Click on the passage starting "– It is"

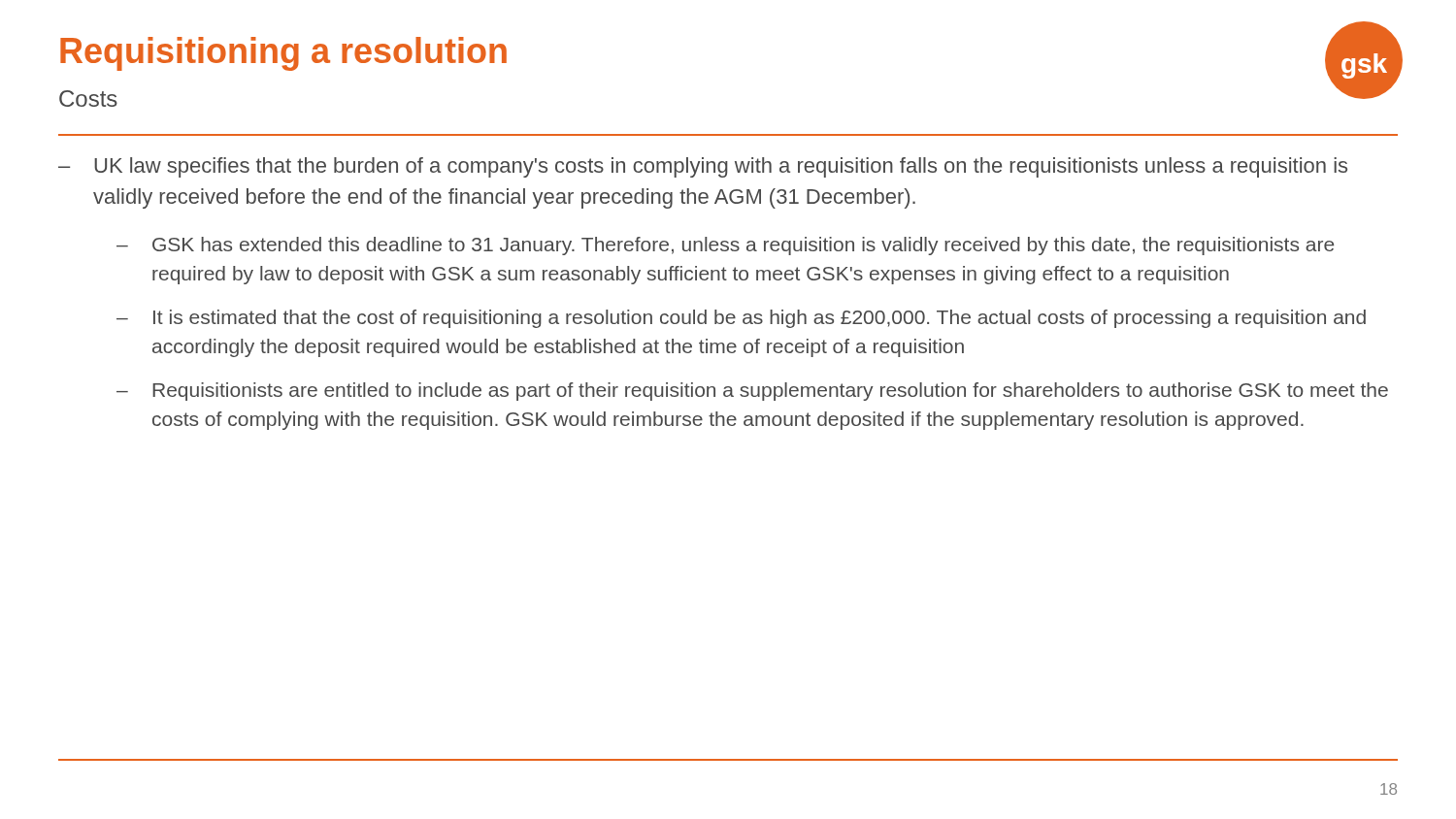(x=757, y=332)
